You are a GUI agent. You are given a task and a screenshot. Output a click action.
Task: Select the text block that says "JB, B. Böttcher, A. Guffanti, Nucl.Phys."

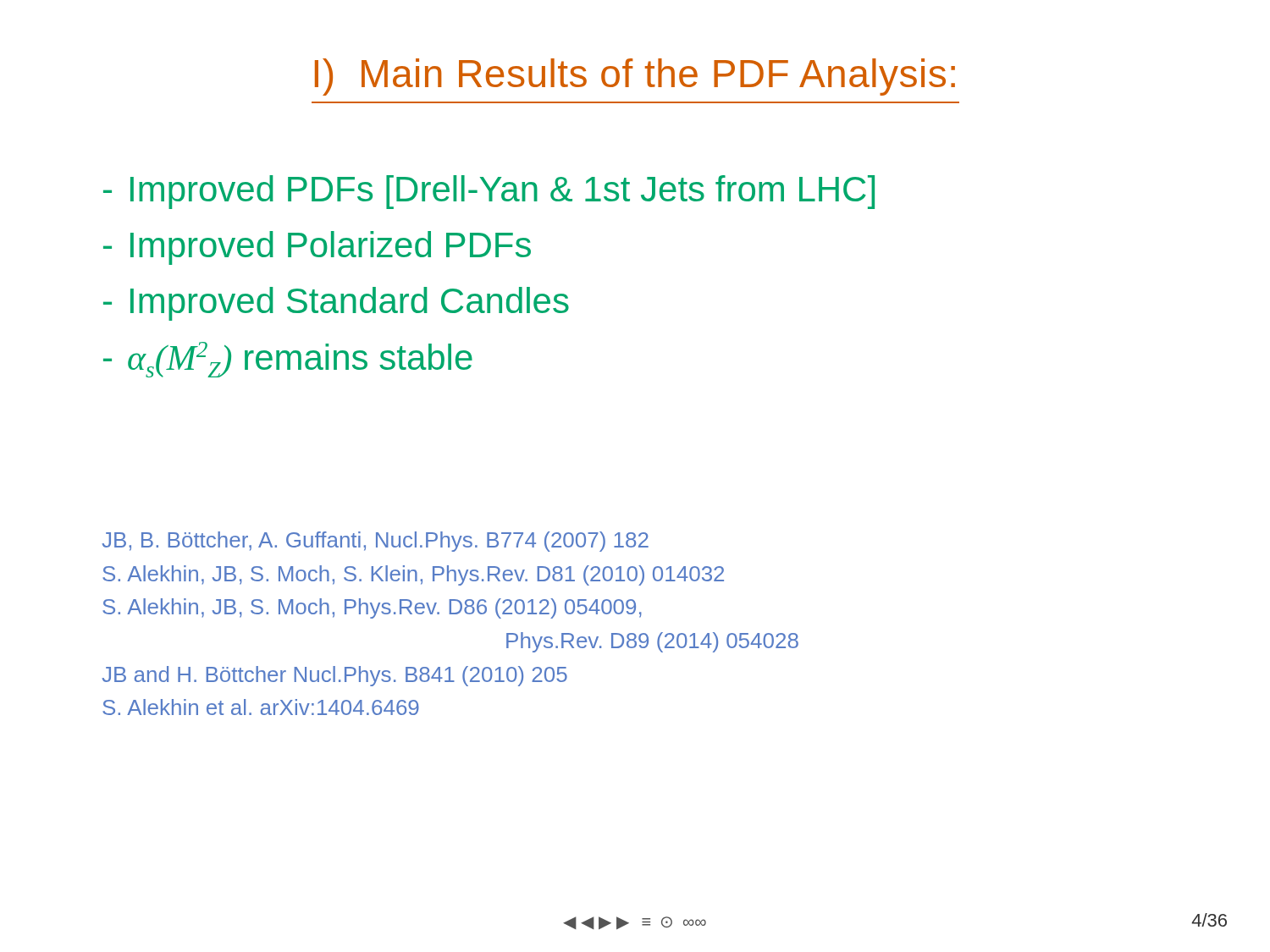coord(652,625)
